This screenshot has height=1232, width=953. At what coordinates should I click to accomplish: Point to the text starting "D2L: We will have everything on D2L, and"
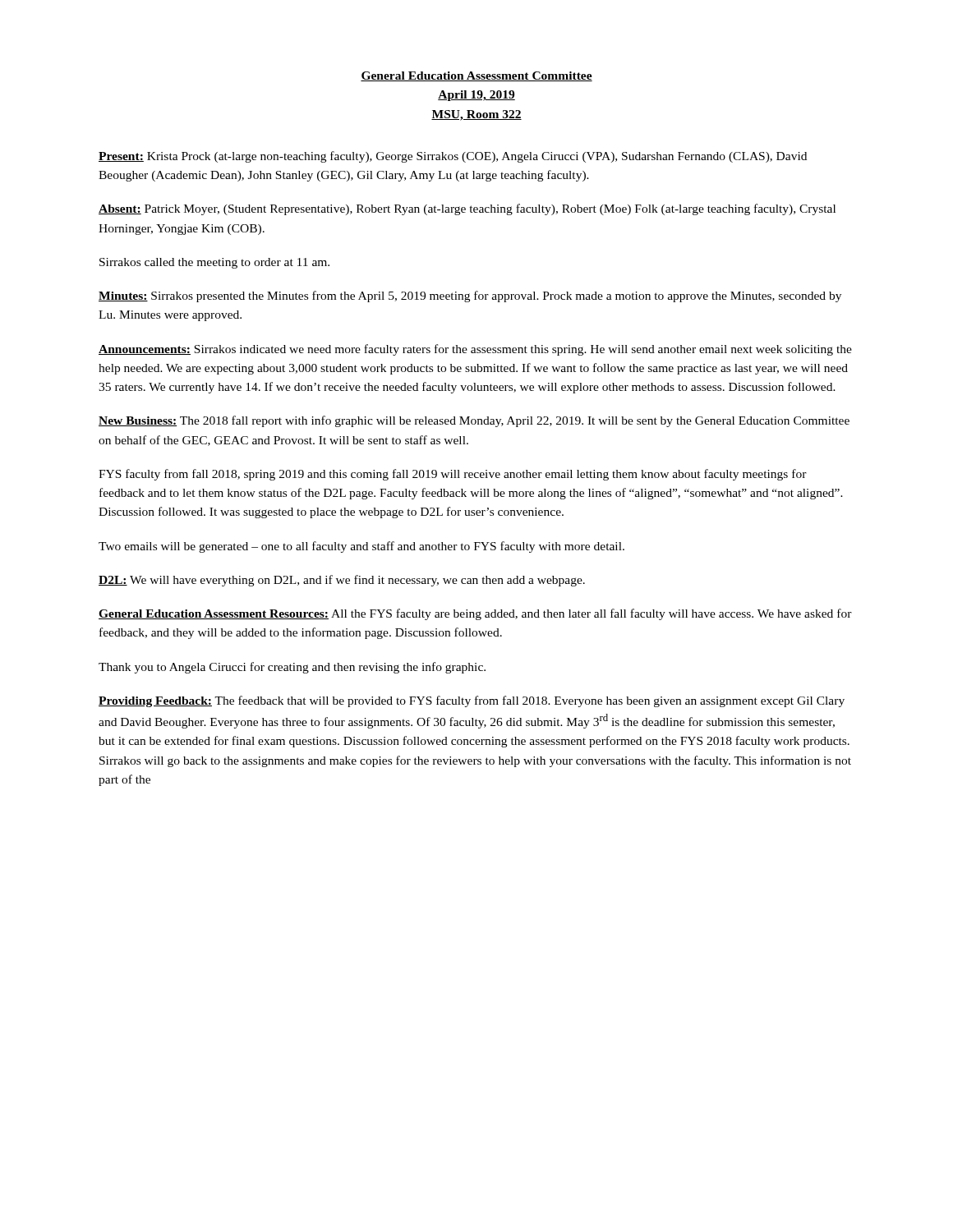(476, 579)
